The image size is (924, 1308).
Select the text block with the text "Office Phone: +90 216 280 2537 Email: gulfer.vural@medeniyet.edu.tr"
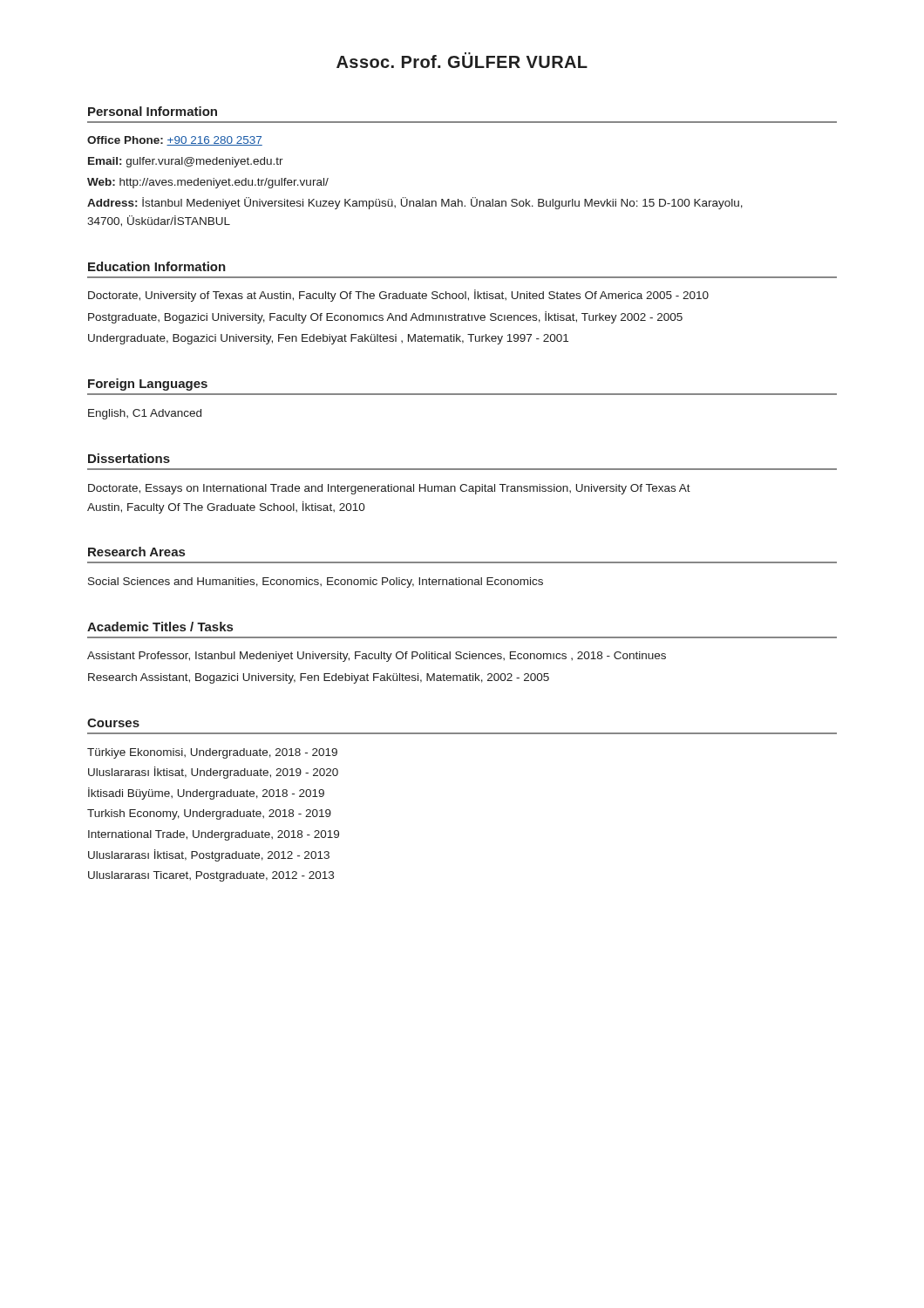point(175,141)
